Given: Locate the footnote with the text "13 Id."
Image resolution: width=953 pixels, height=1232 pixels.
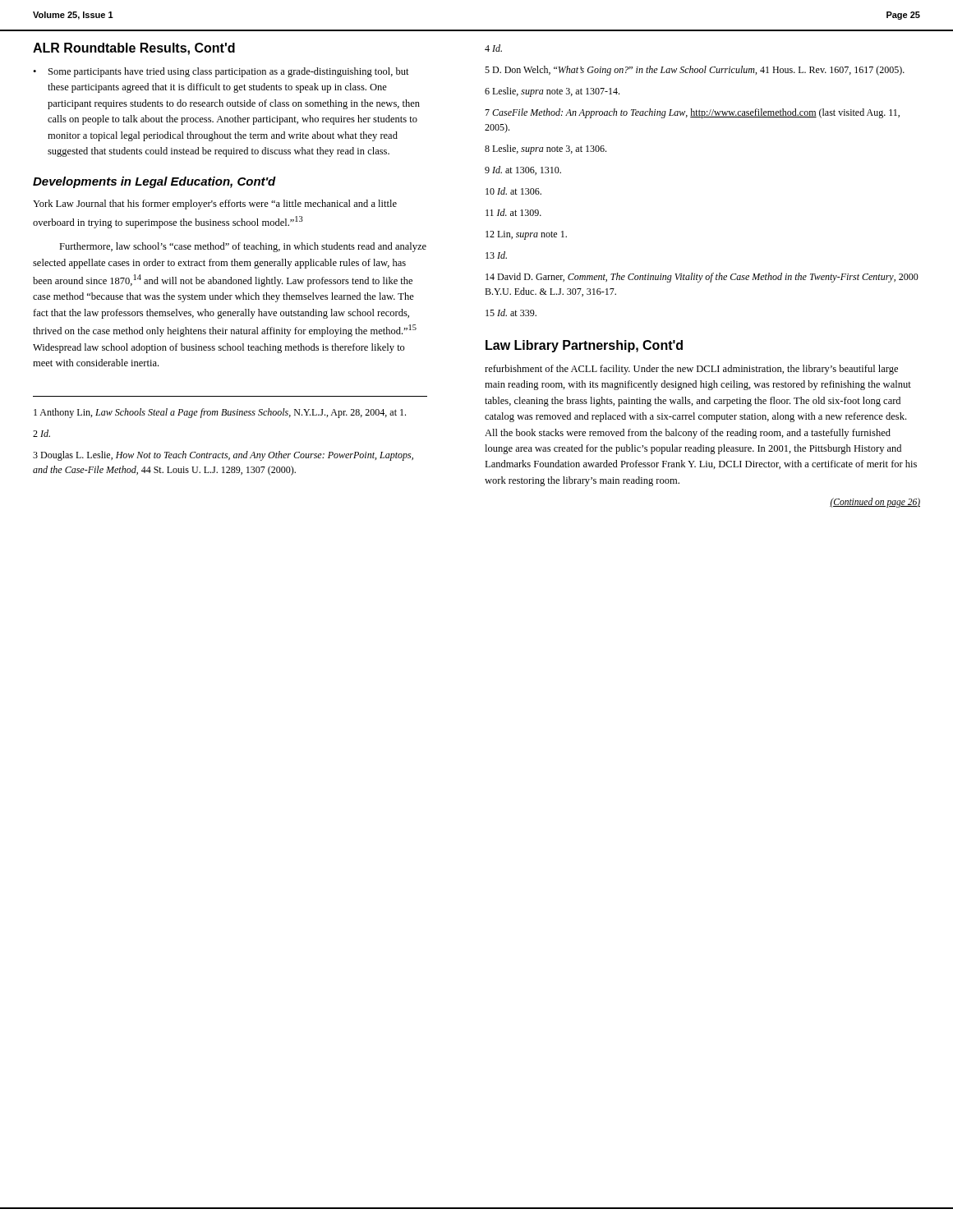Looking at the screenshot, I should coord(496,255).
